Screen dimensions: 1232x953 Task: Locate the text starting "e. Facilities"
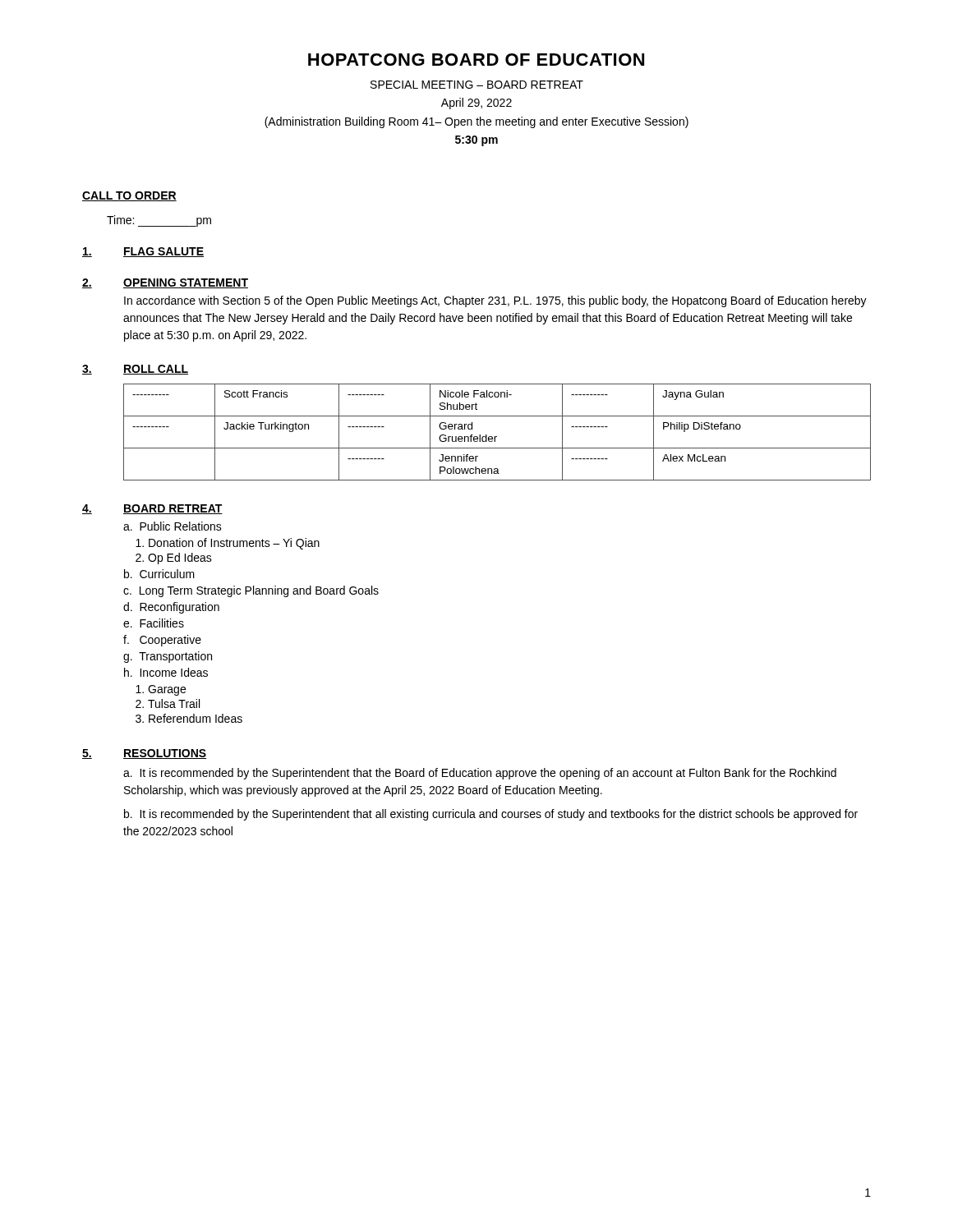tap(154, 623)
